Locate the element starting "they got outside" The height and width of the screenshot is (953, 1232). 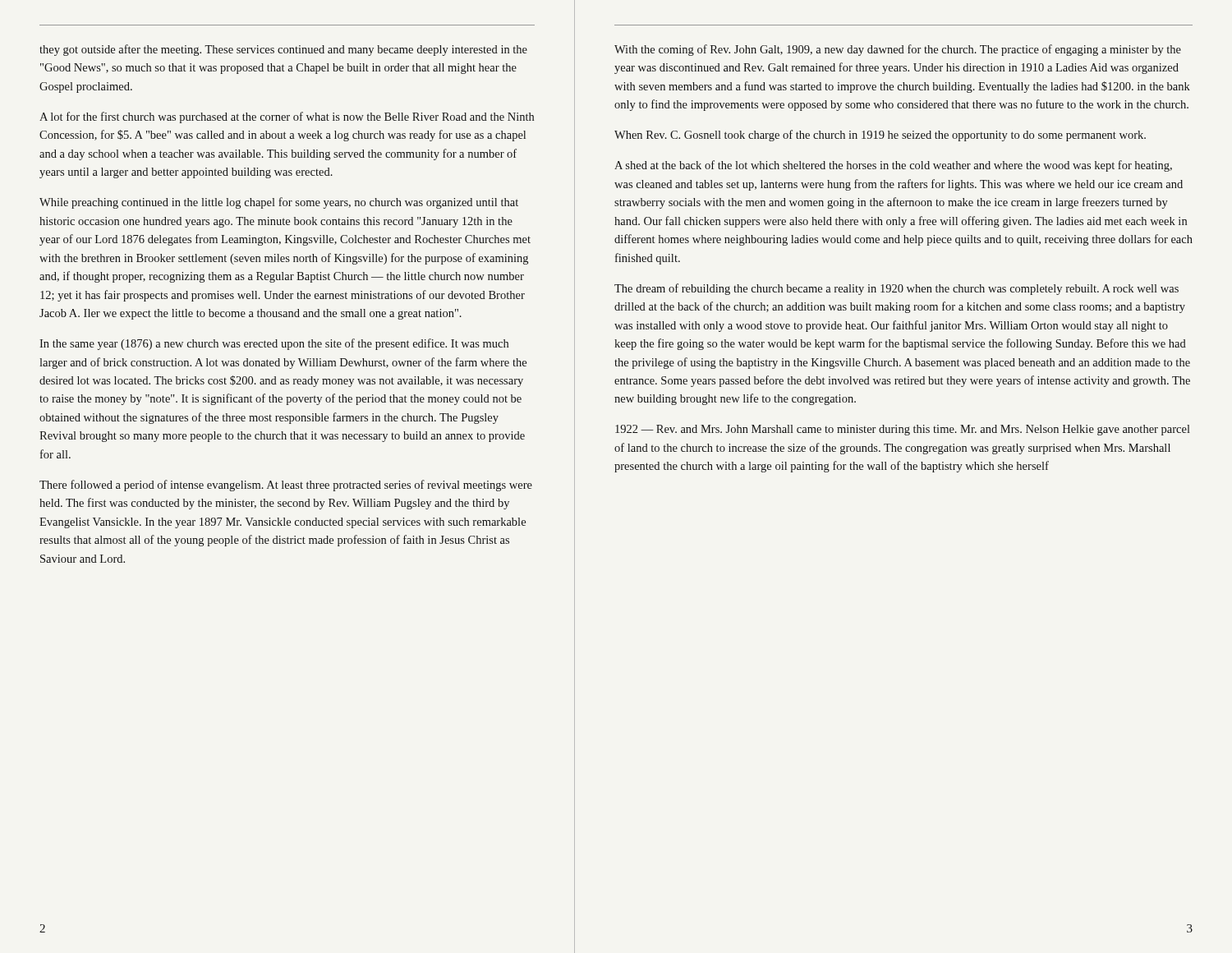[287, 304]
